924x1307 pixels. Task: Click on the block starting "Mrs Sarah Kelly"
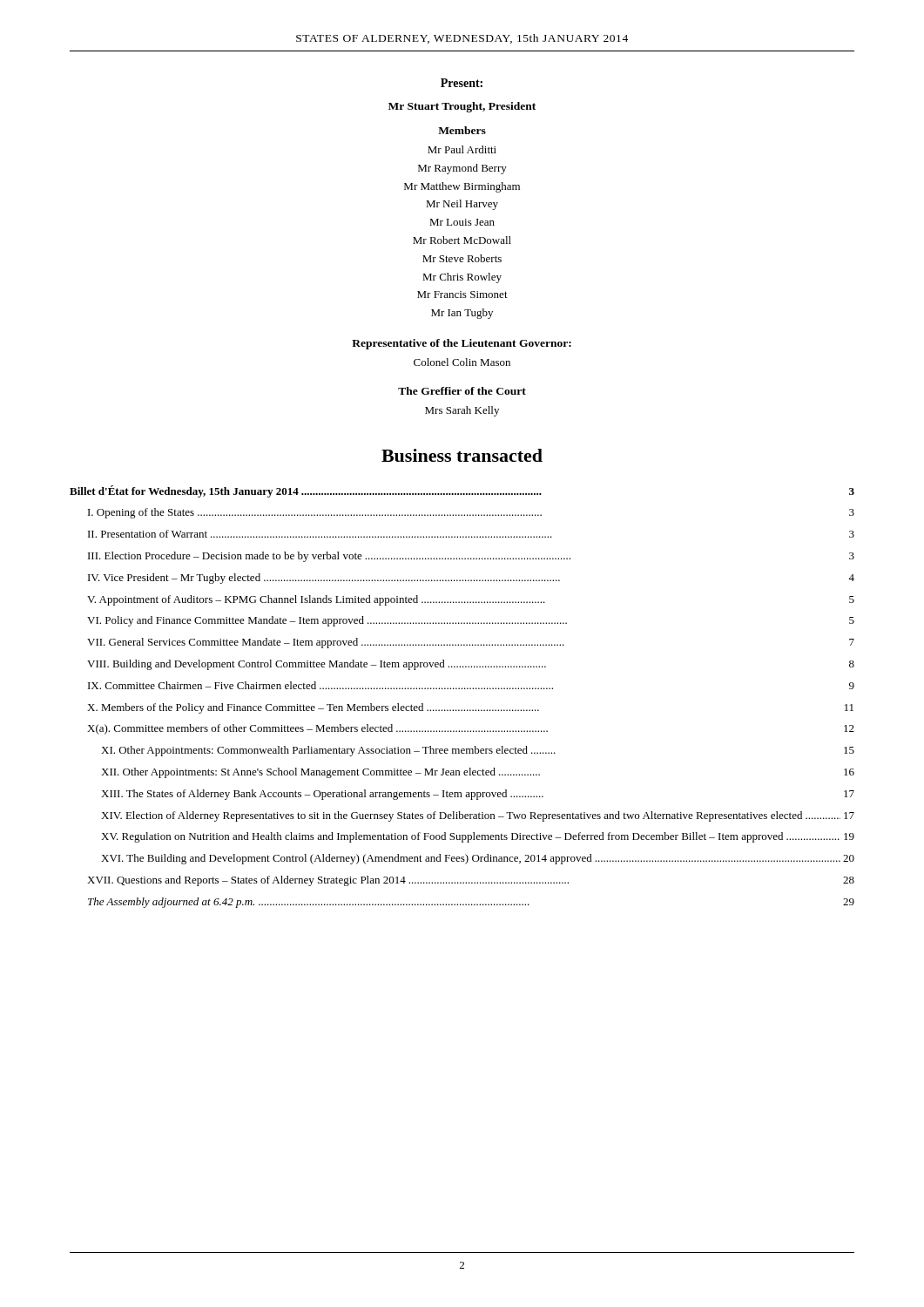(x=462, y=410)
